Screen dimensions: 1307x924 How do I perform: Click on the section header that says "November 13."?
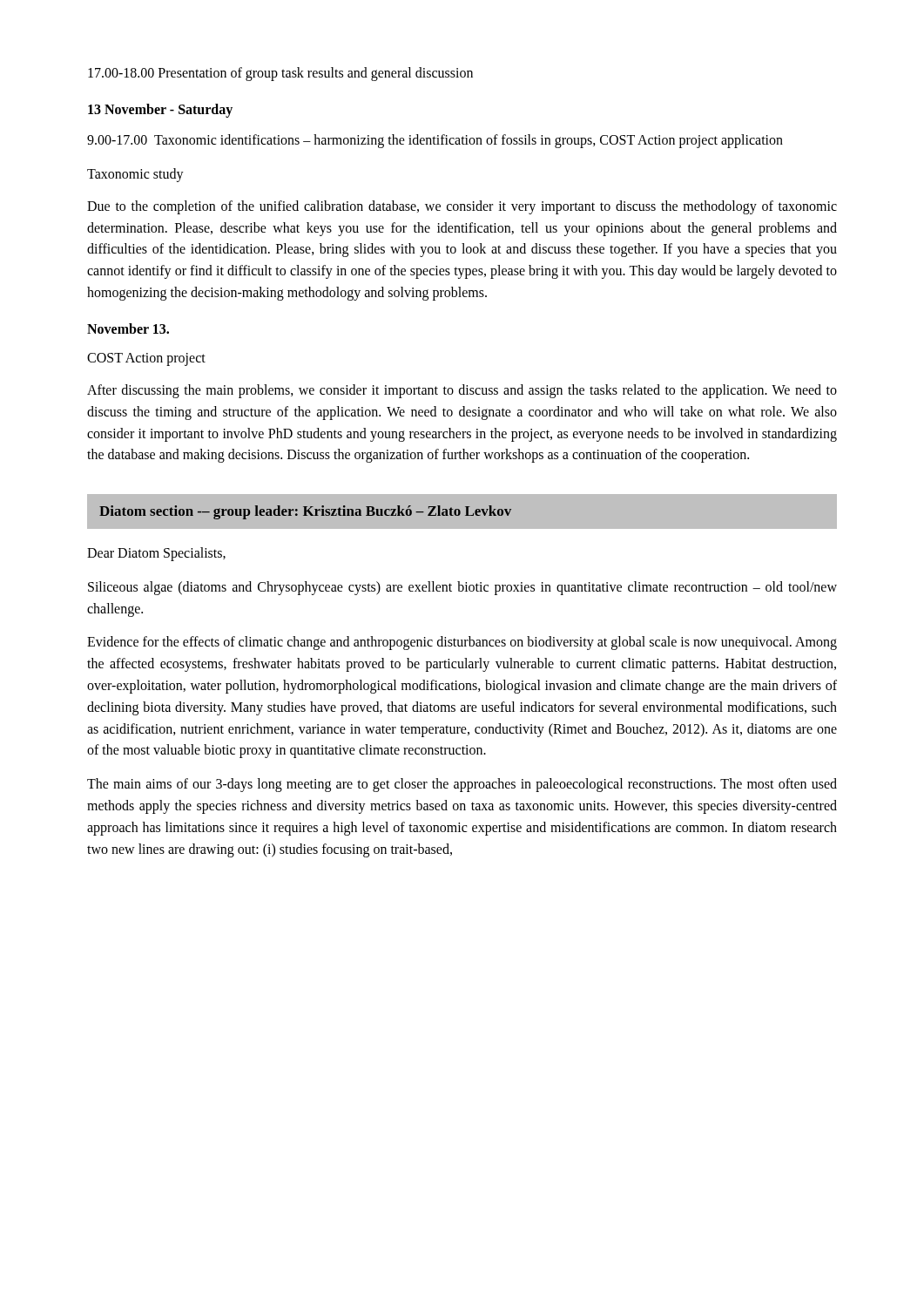[128, 329]
